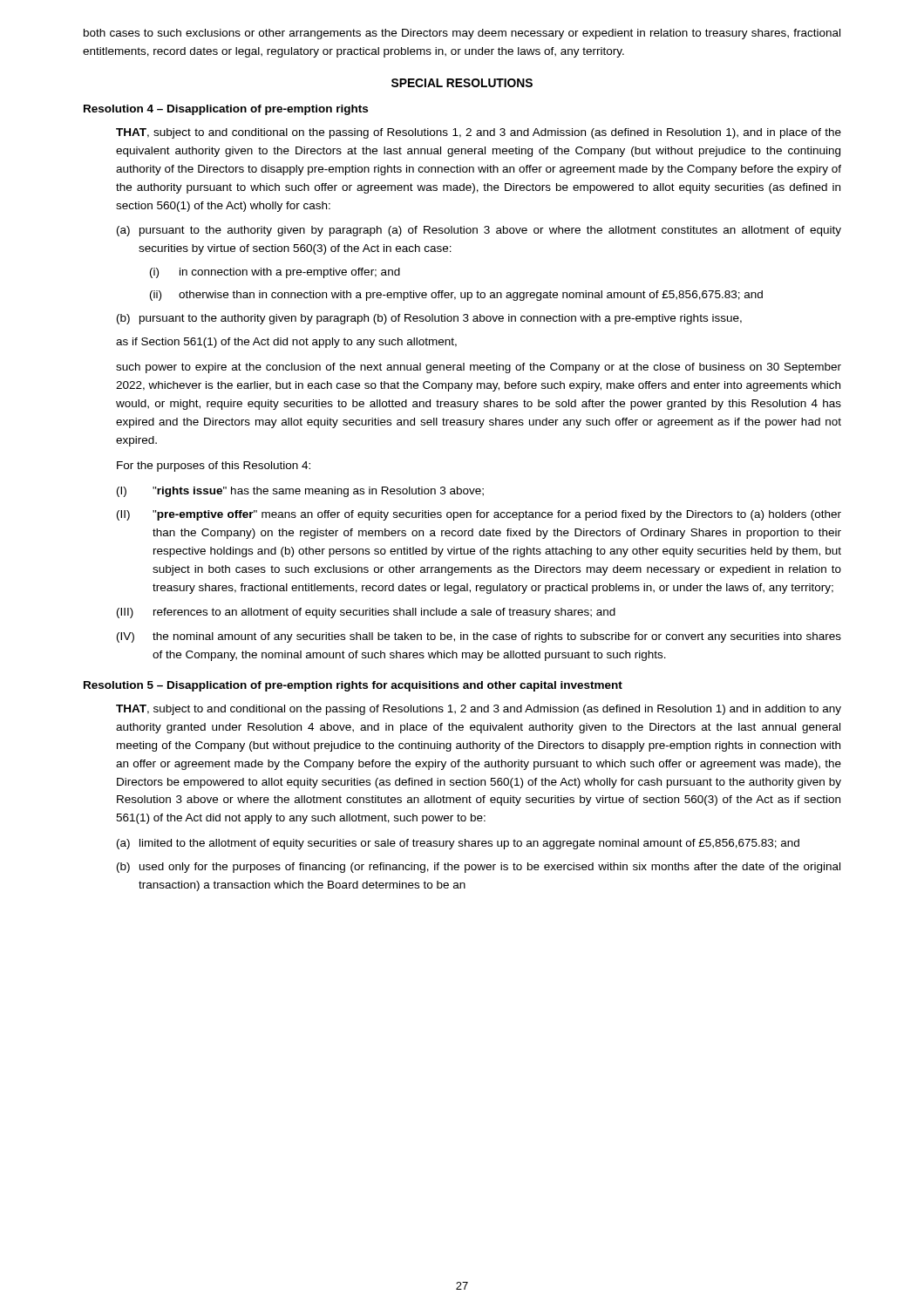The image size is (924, 1308).
Task: Where is the passage that starts "(i) in connection with"?
Action: coord(275,273)
